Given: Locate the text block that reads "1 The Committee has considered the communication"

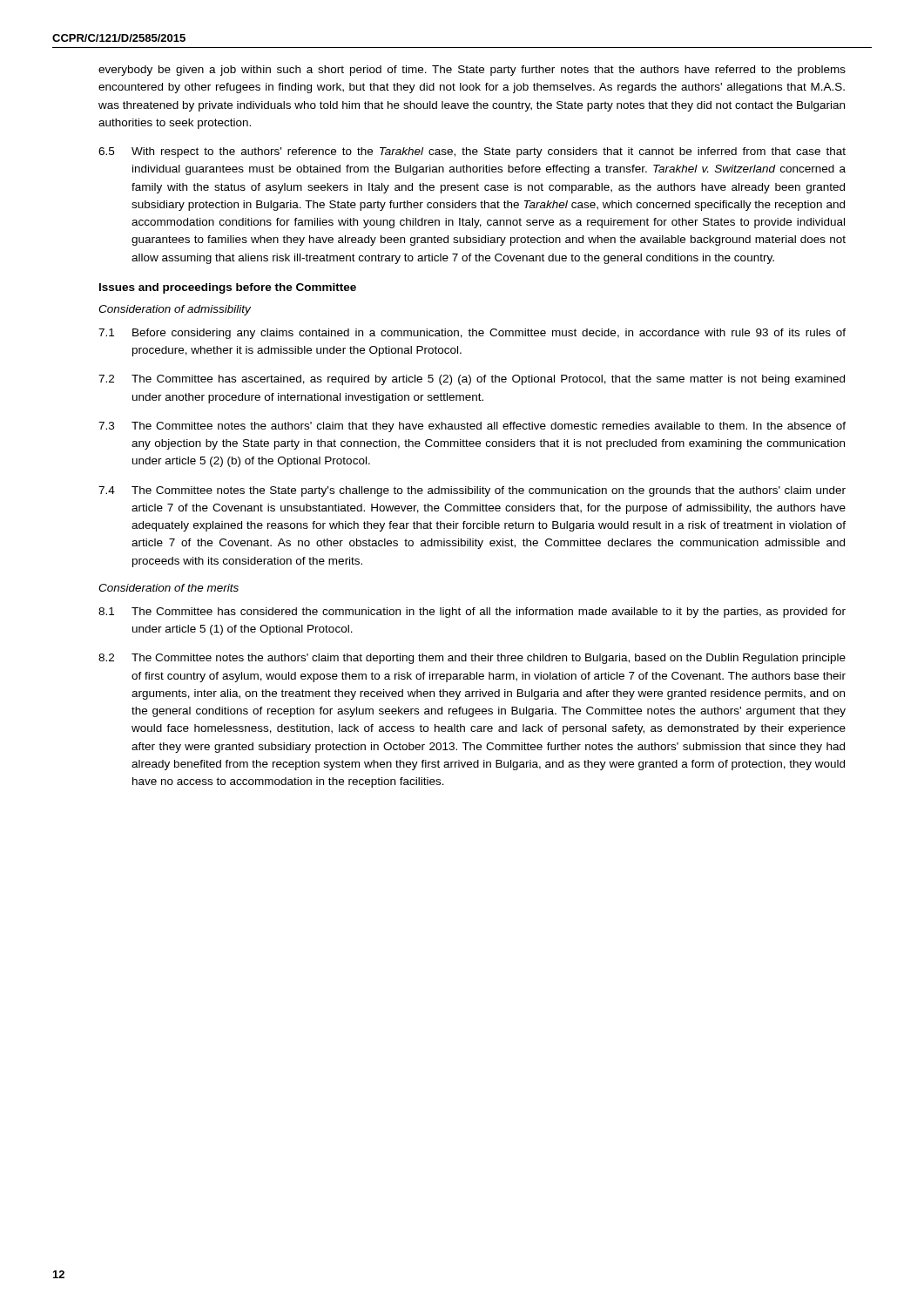Looking at the screenshot, I should pos(472,620).
